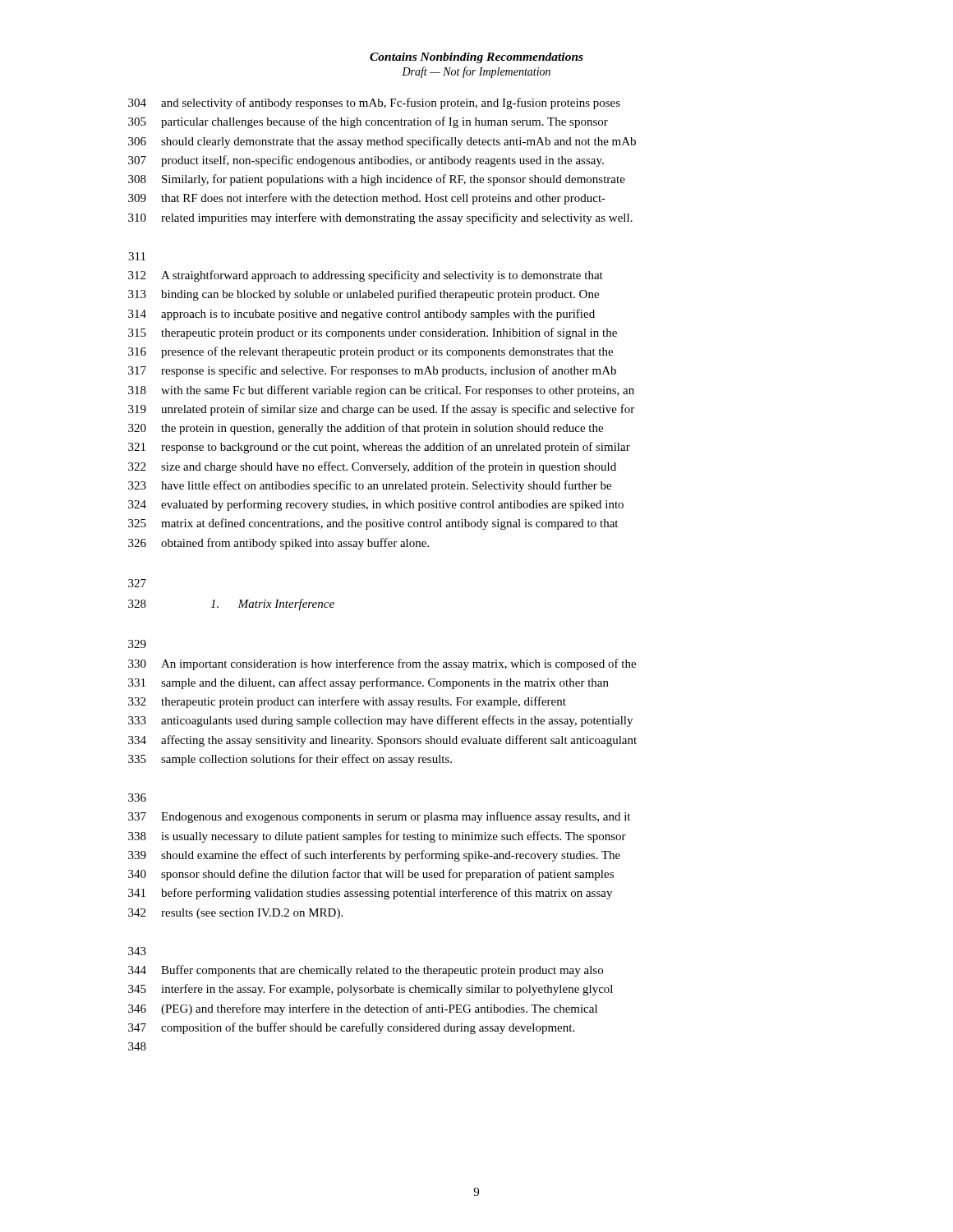This screenshot has width=953, height=1232.
Task: Point to the element starting "328 1. Matrix Interference"
Action: [x=221, y=604]
